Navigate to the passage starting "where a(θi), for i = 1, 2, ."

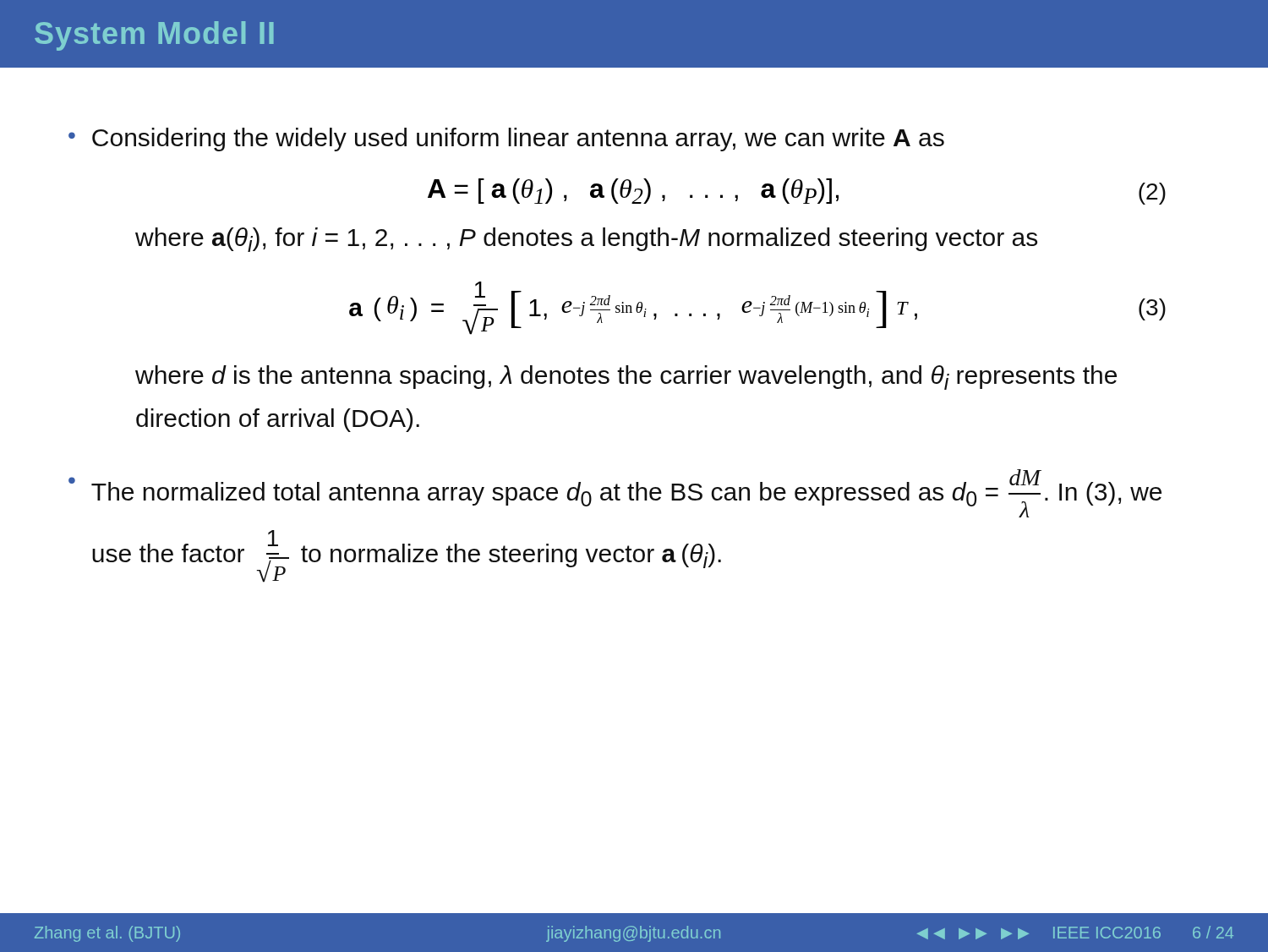click(587, 240)
